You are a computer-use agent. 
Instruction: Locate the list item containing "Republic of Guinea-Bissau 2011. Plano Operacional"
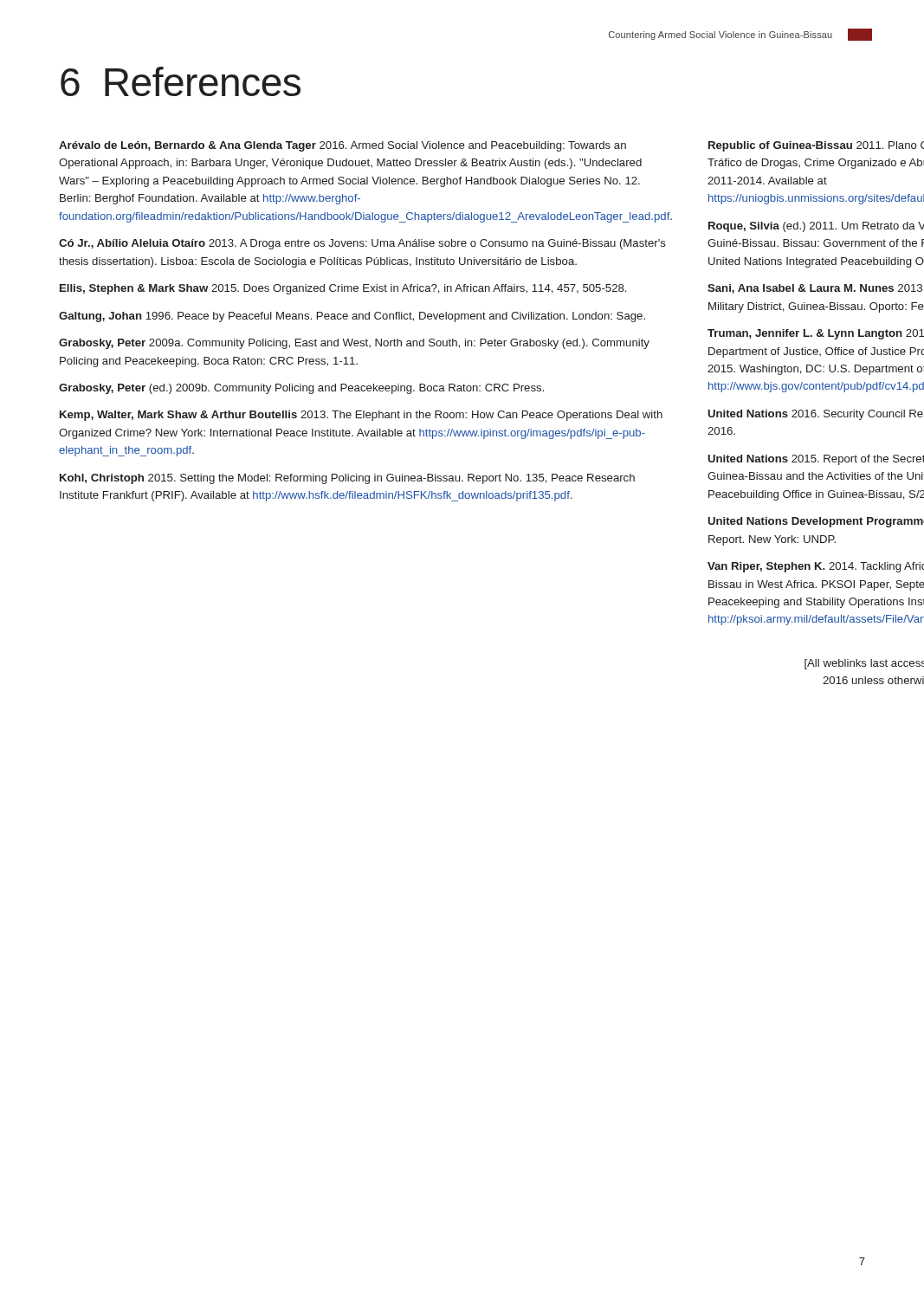pos(816,172)
